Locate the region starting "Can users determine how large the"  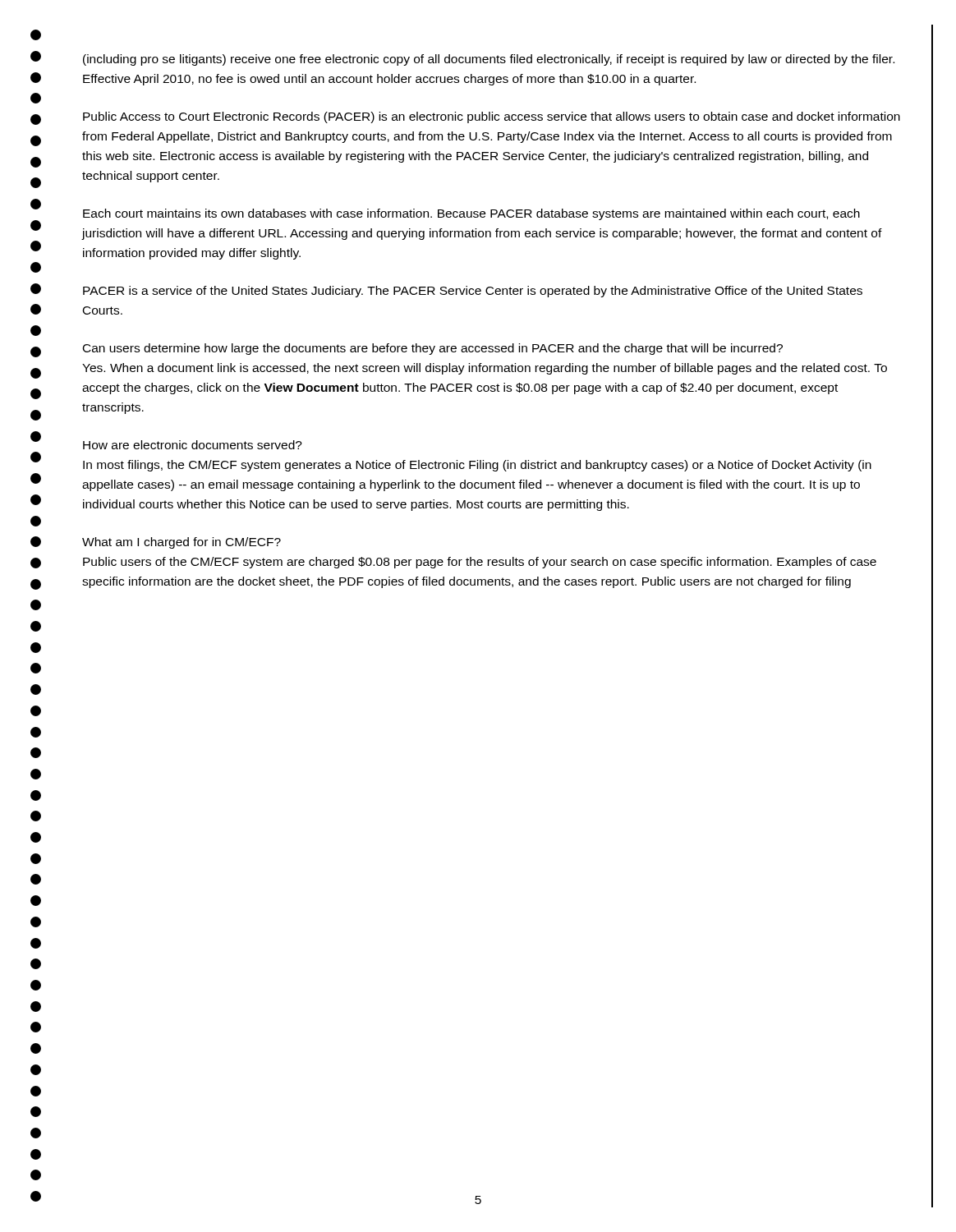(x=492, y=378)
